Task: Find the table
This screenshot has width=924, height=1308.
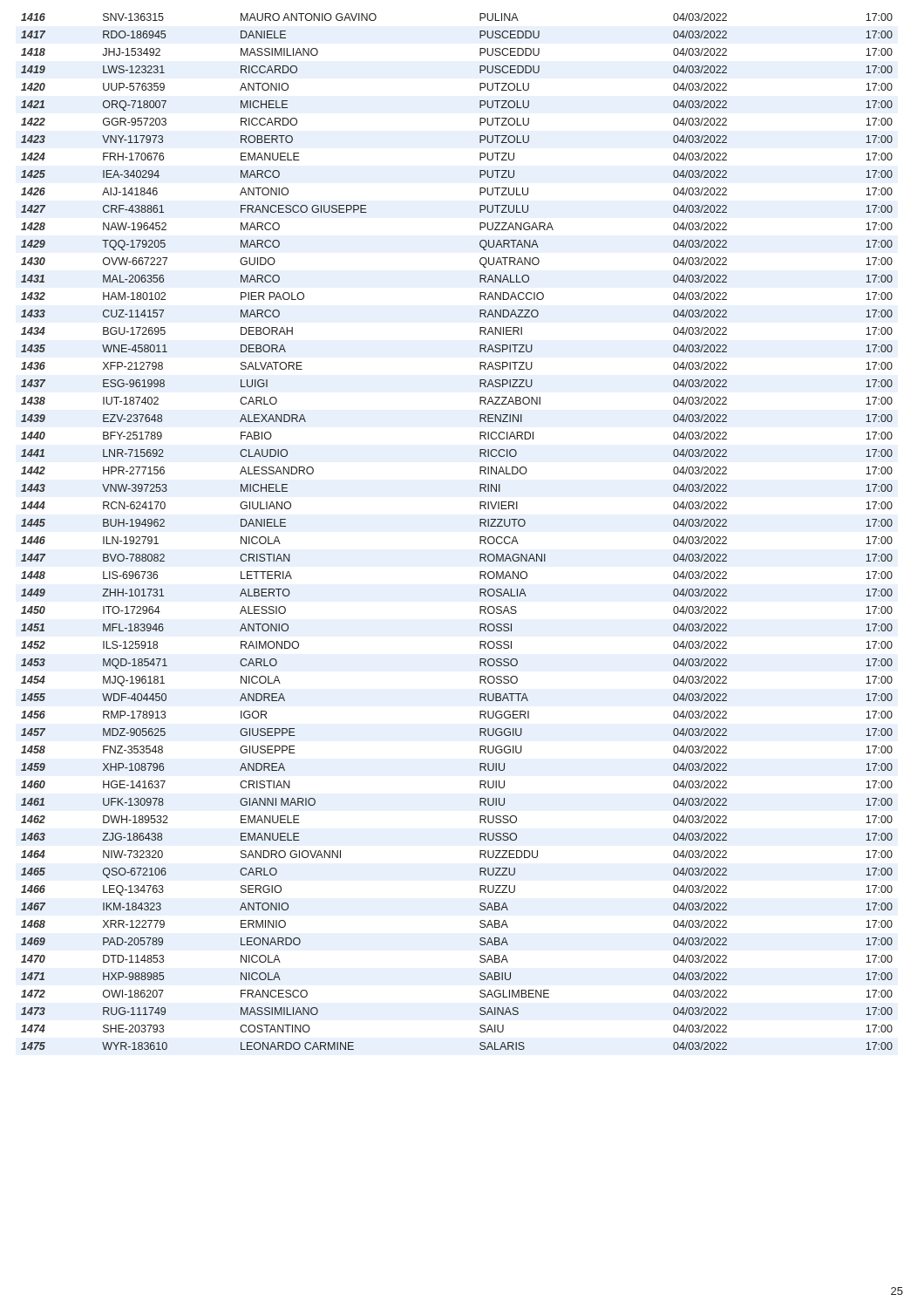Action: 457,532
